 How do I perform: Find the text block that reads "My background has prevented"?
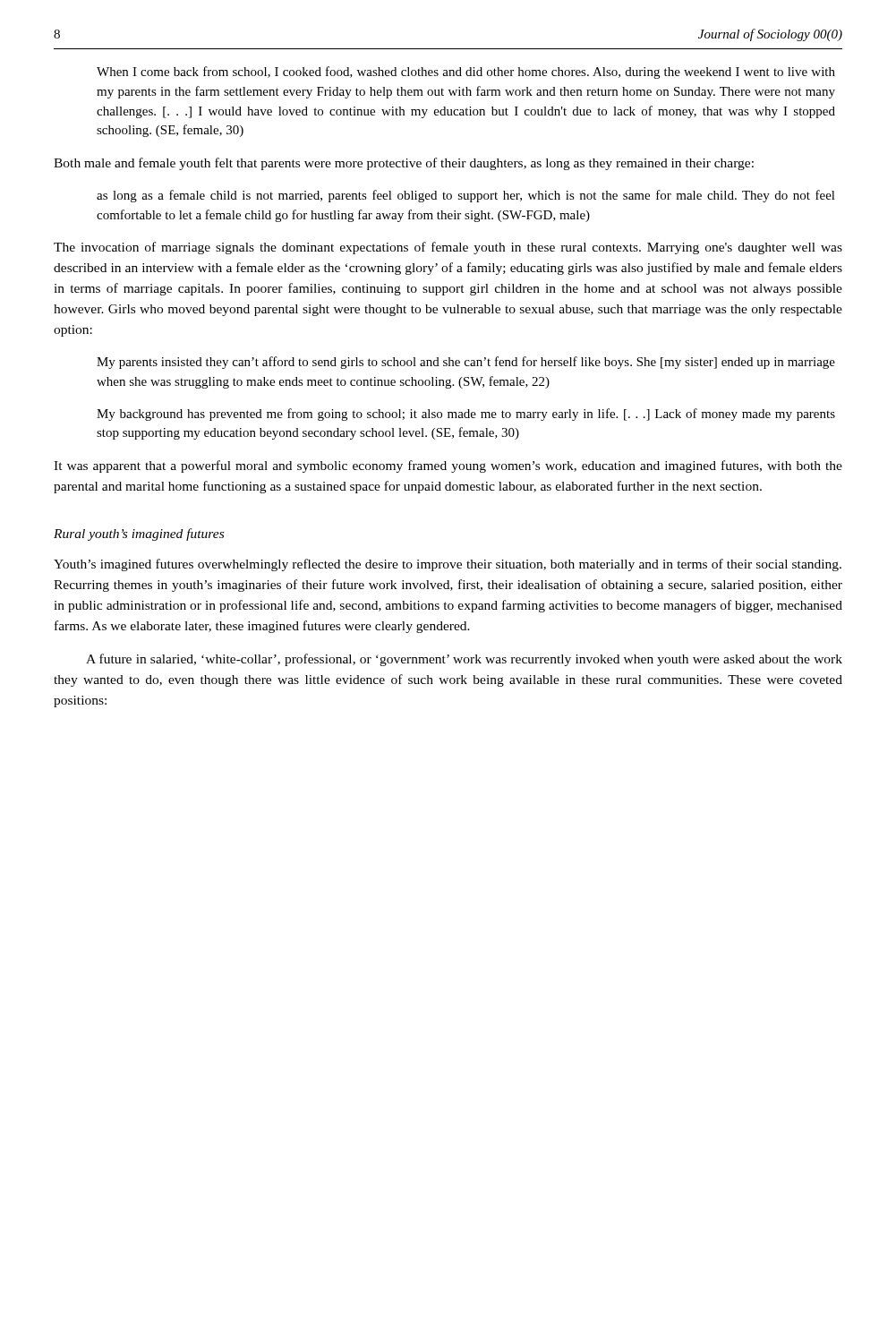coord(466,423)
